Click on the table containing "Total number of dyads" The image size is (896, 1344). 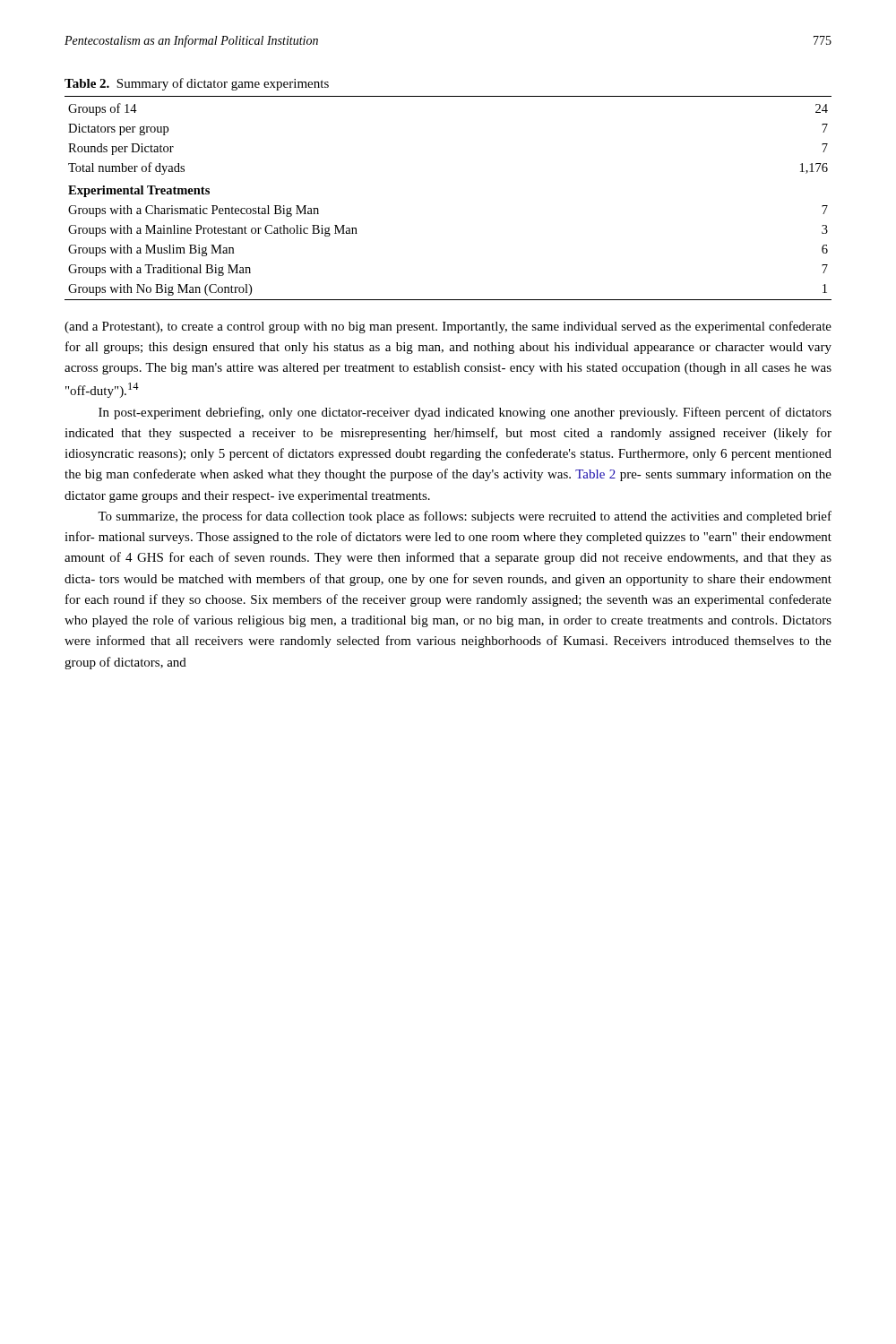tap(448, 198)
